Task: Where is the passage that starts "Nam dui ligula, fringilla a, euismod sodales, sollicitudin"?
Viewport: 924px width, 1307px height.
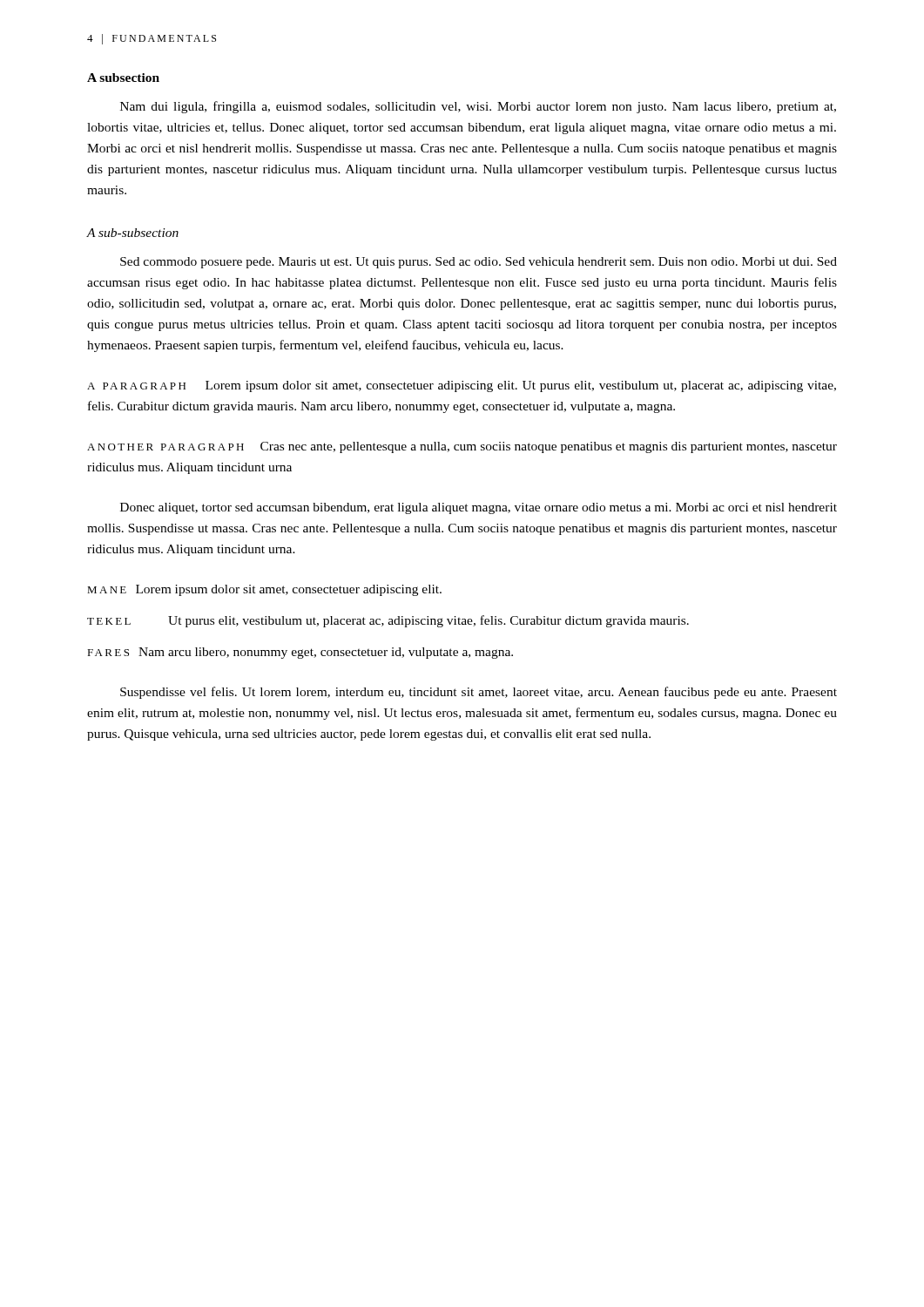Action: tap(462, 148)
